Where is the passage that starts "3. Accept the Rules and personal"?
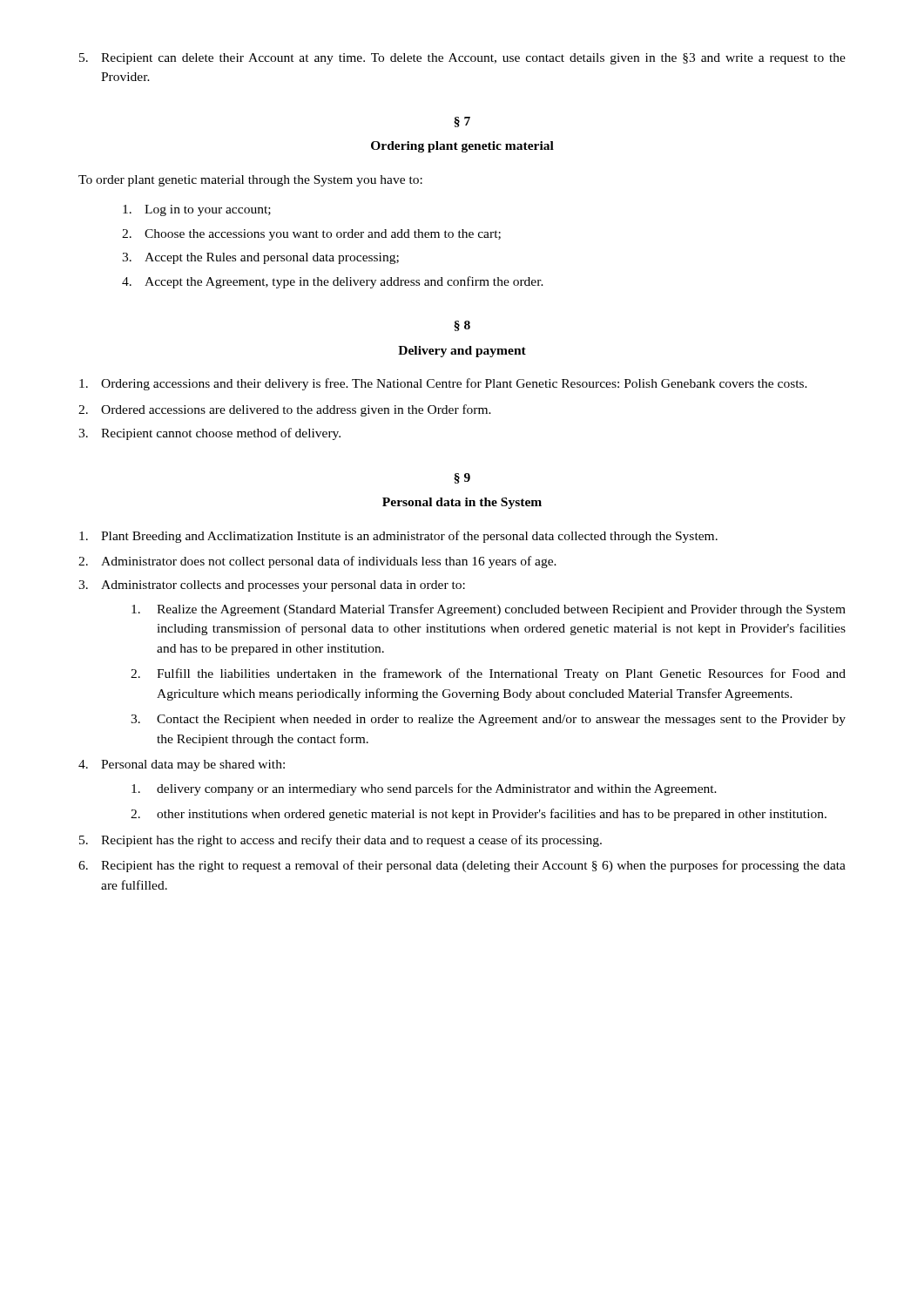The image size is (924, 1307). 260,258
